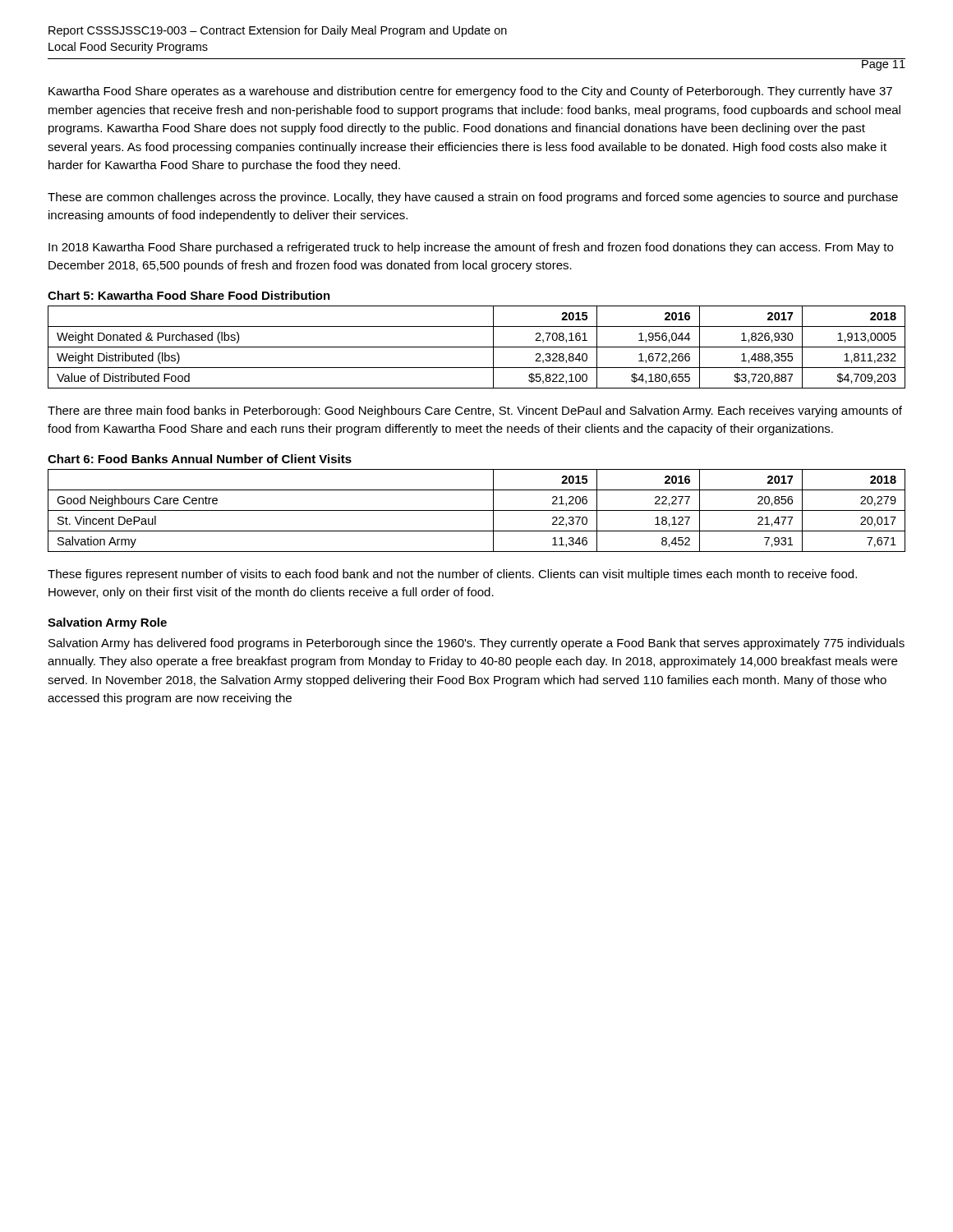Image resolution: width=953 pixels, height=1232 pixels.
Task: Click on the passage starting "There are three main"
Action: 475,419
